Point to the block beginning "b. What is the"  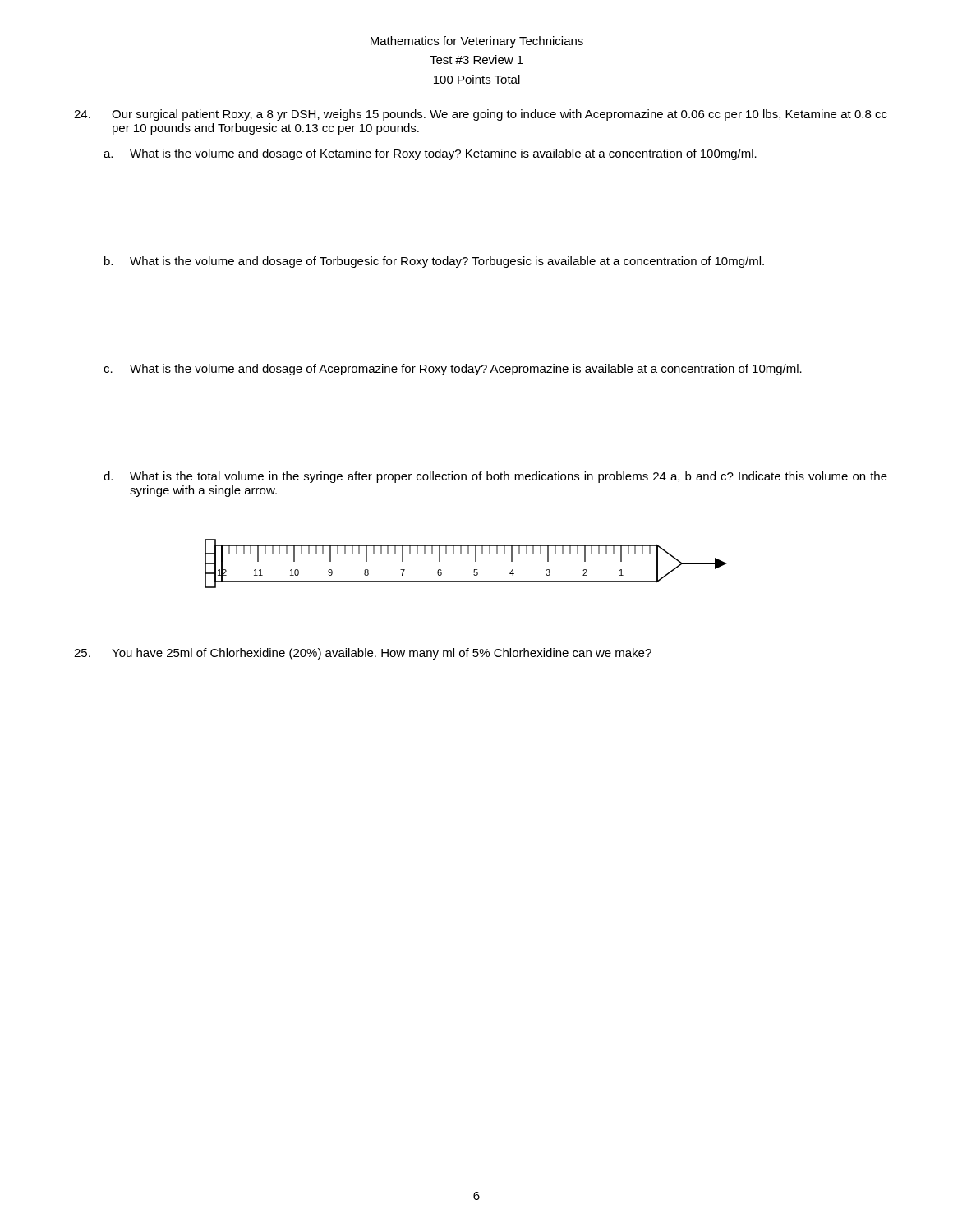(x=495, y=261)
